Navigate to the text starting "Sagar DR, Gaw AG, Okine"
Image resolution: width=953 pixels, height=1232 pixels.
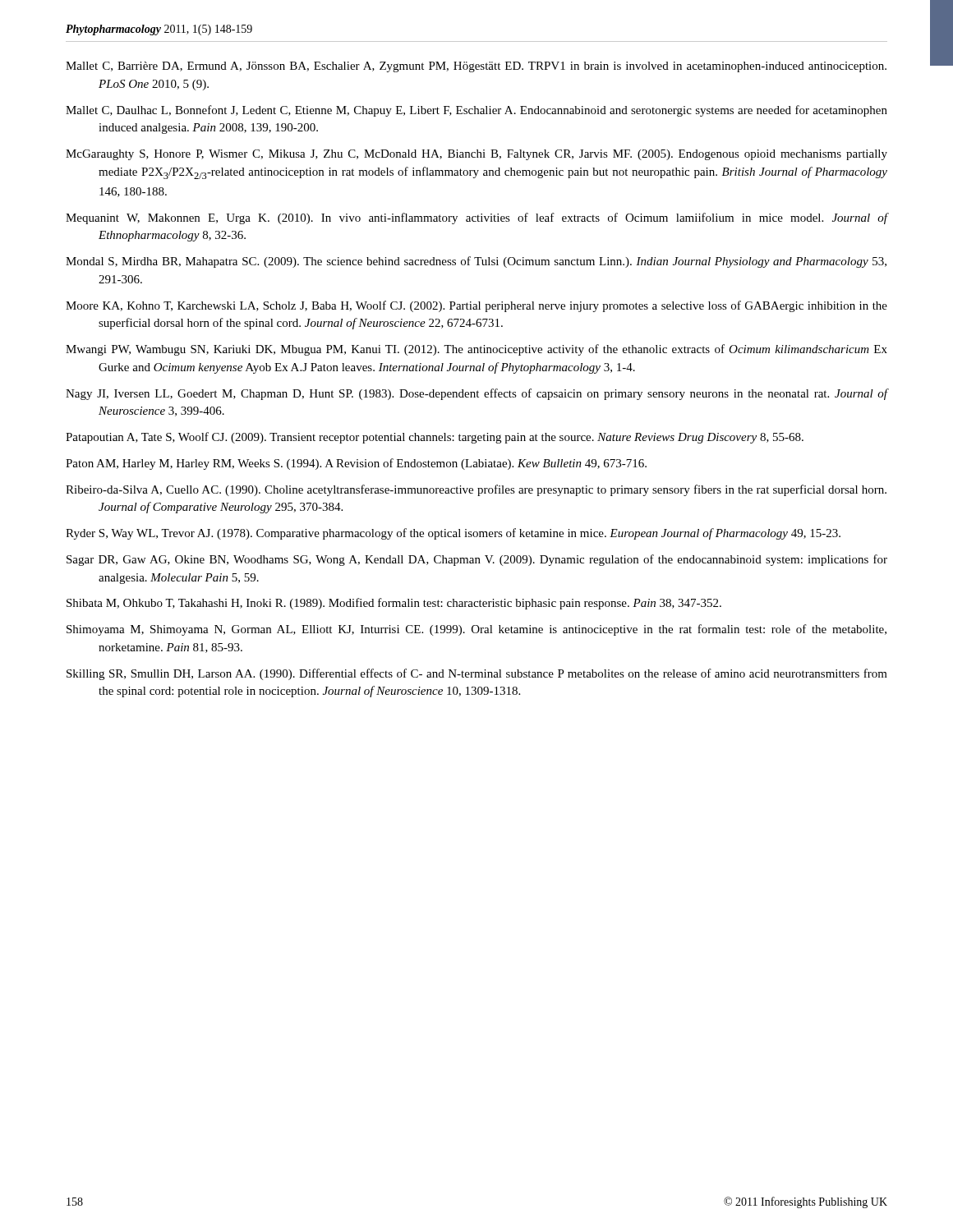pyautogui.click(x=476, y=568)
